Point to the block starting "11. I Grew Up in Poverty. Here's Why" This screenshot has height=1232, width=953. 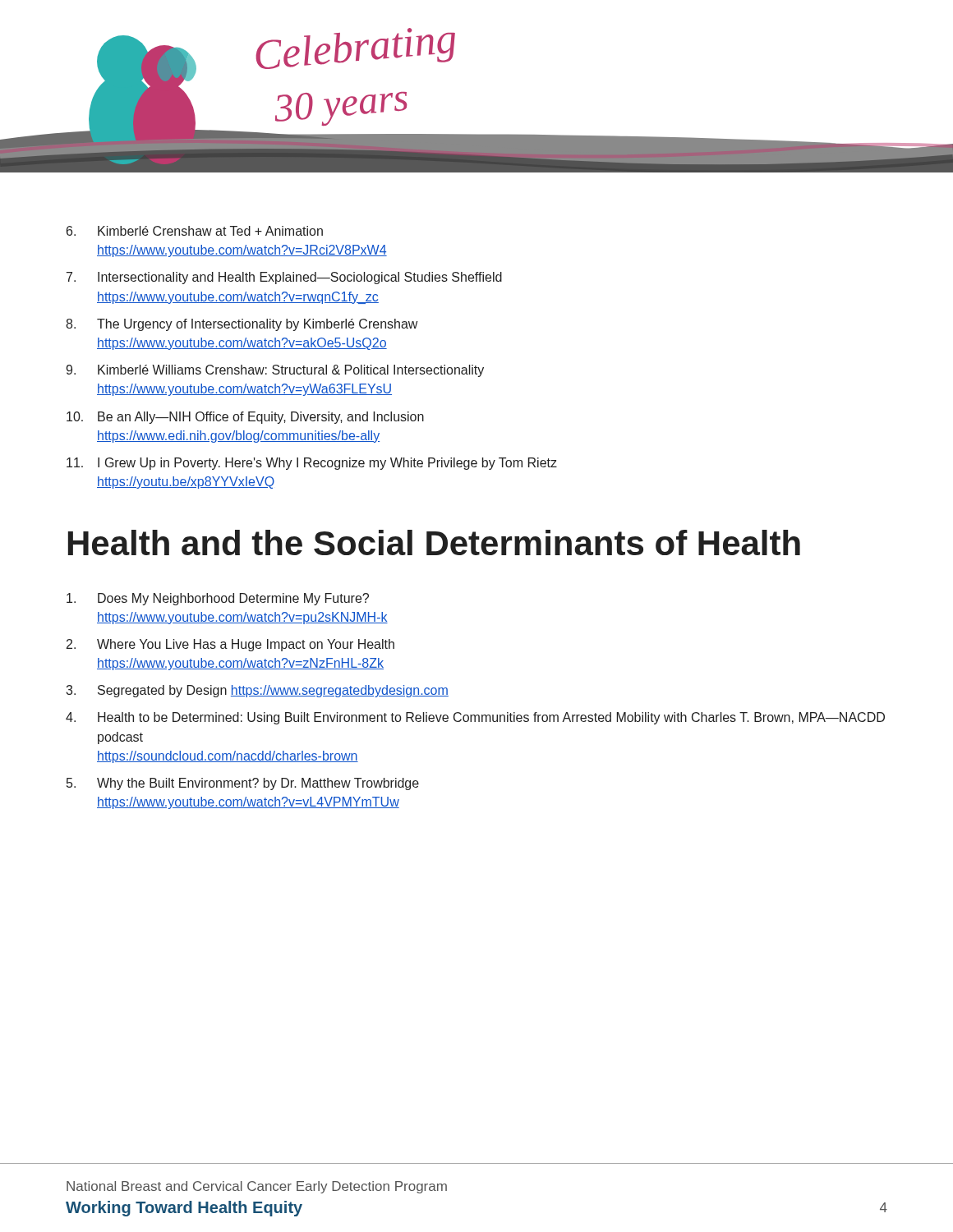point(476,472)
